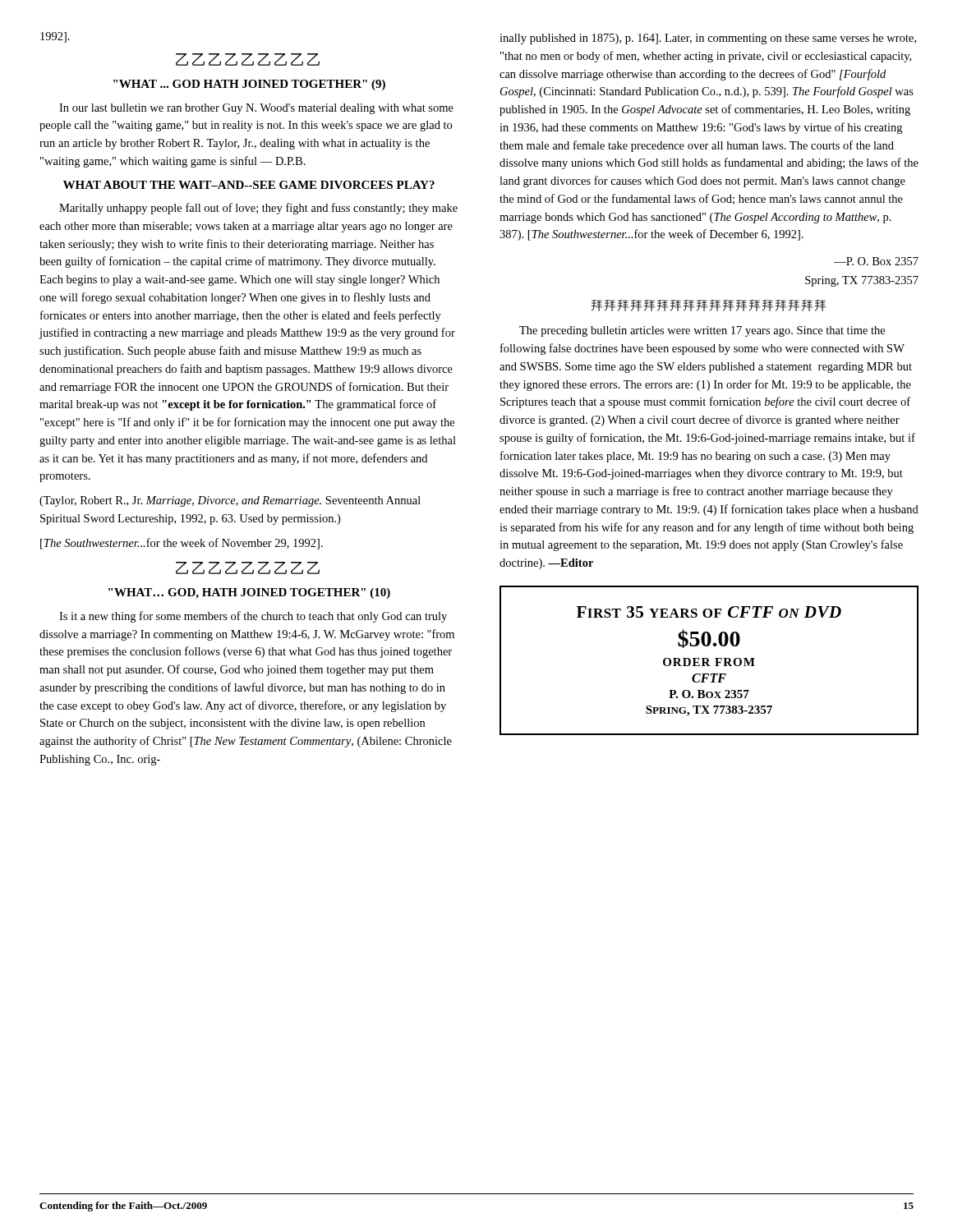This screenshot has height=1232, width=953.
Task: Find the text block containing "In our last bulletin"
Action: pos(246,134)
